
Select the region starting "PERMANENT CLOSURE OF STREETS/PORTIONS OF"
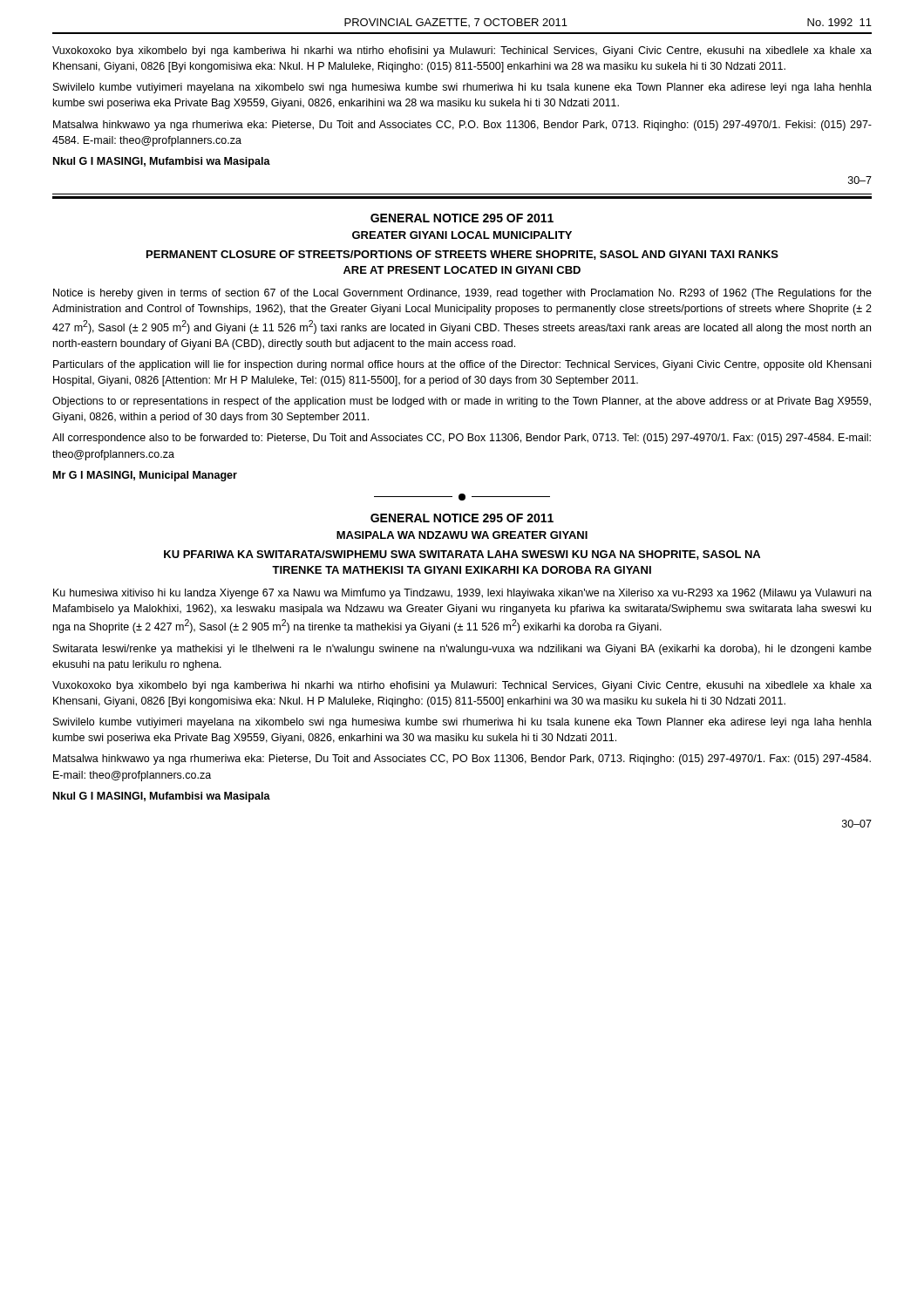click(x=462, y=262)
